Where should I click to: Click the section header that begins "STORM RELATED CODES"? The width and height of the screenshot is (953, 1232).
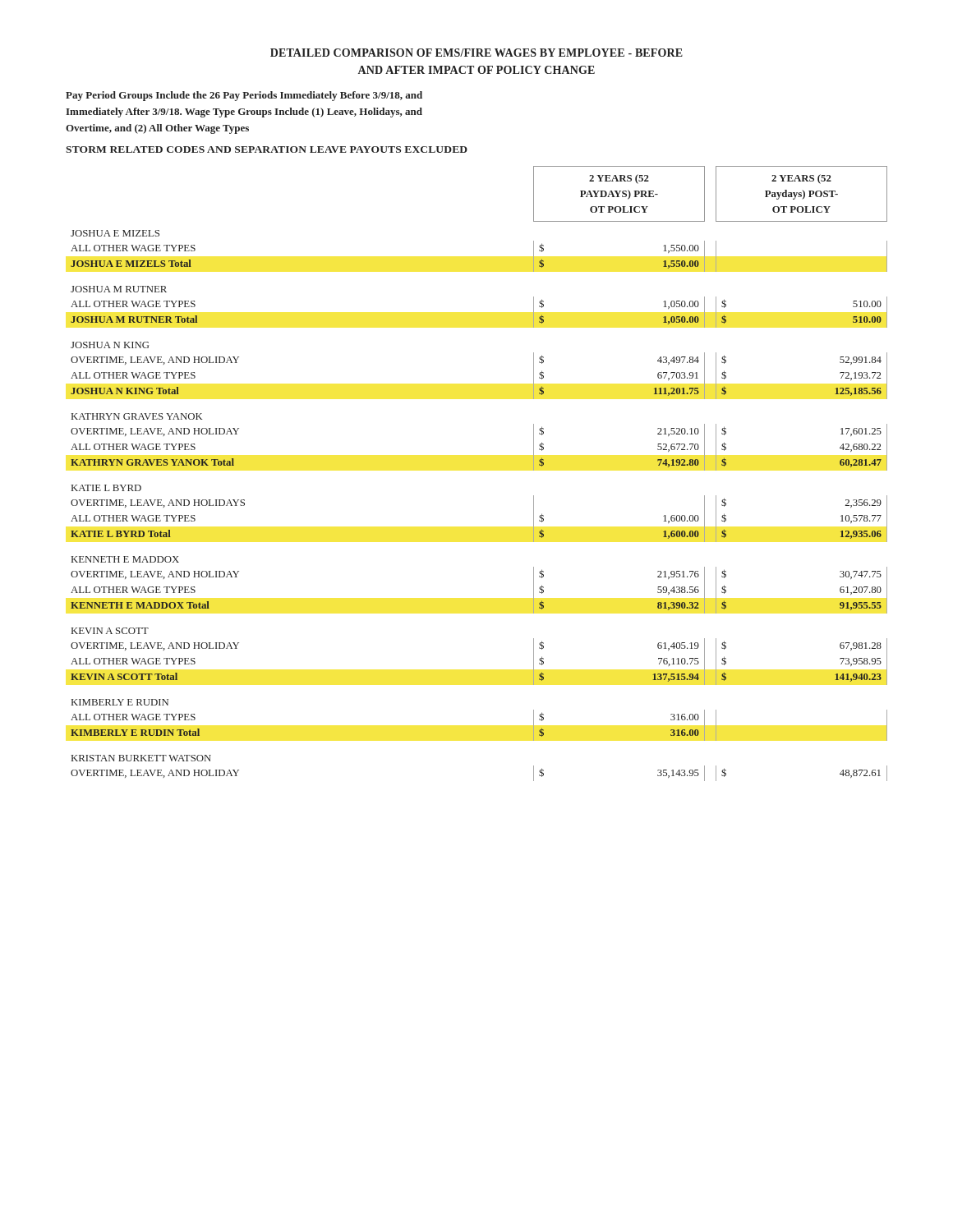267,149
